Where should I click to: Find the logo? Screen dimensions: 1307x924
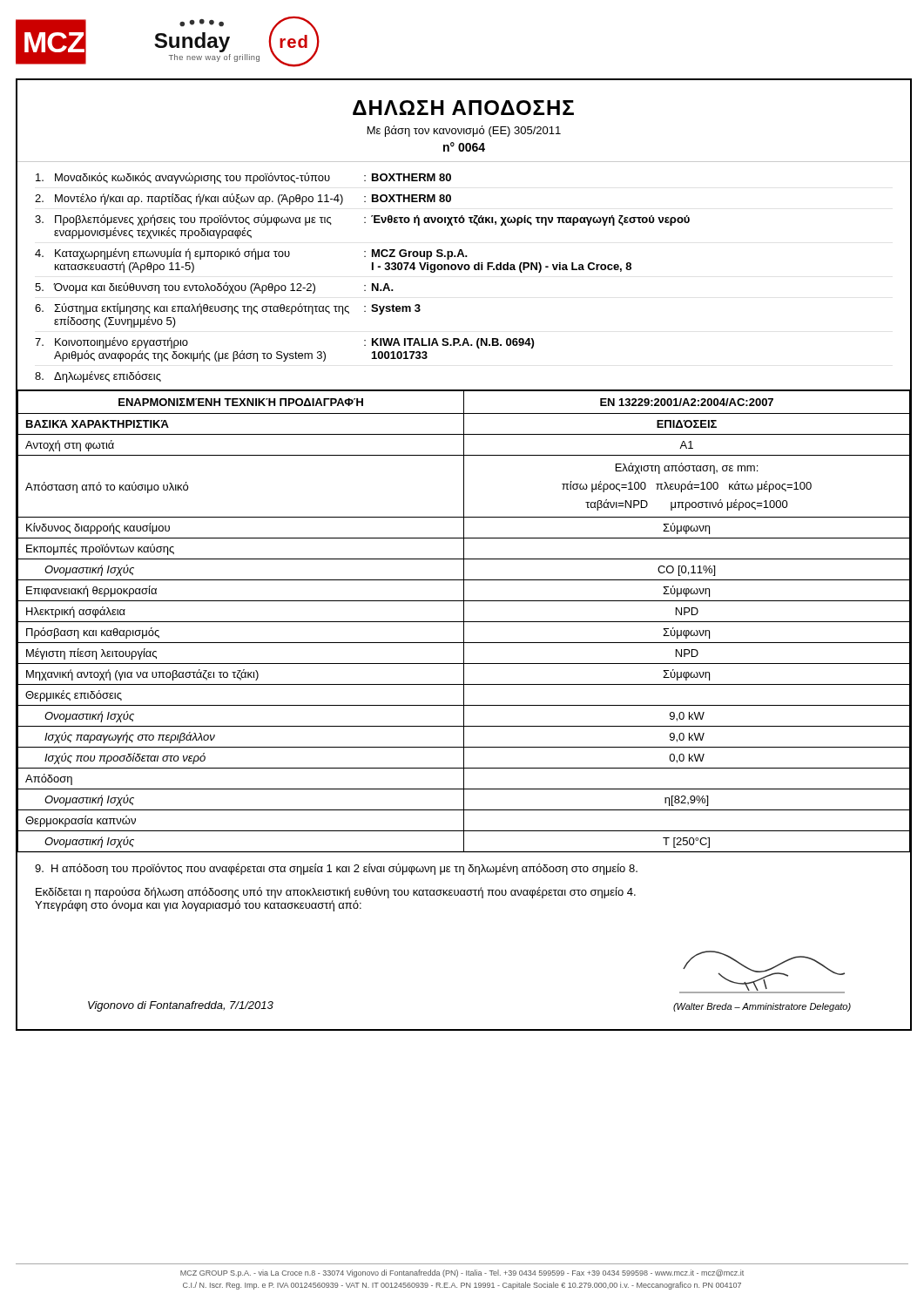pyautogui.click(x=168, y=42)
